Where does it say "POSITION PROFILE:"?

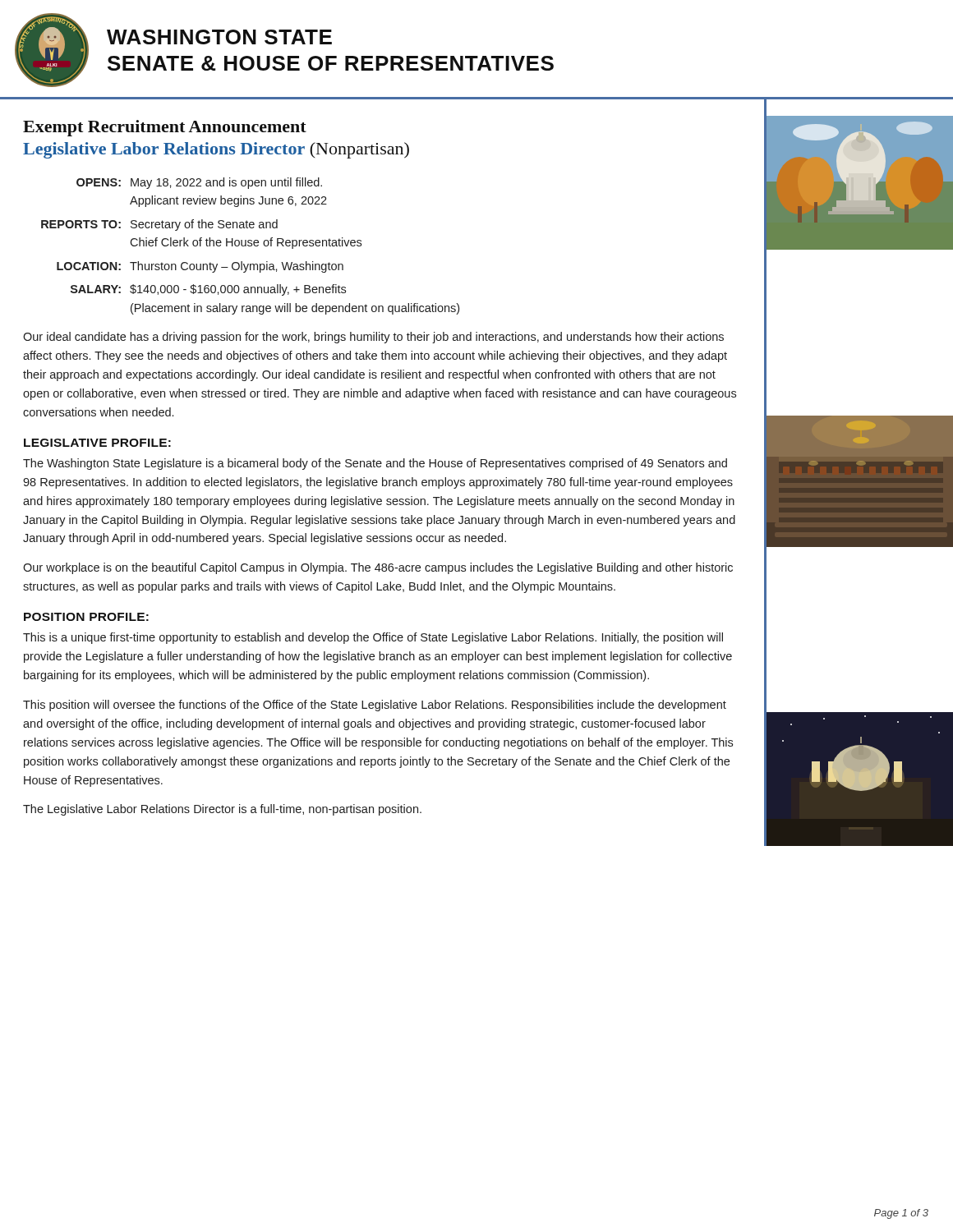point(86,617)
